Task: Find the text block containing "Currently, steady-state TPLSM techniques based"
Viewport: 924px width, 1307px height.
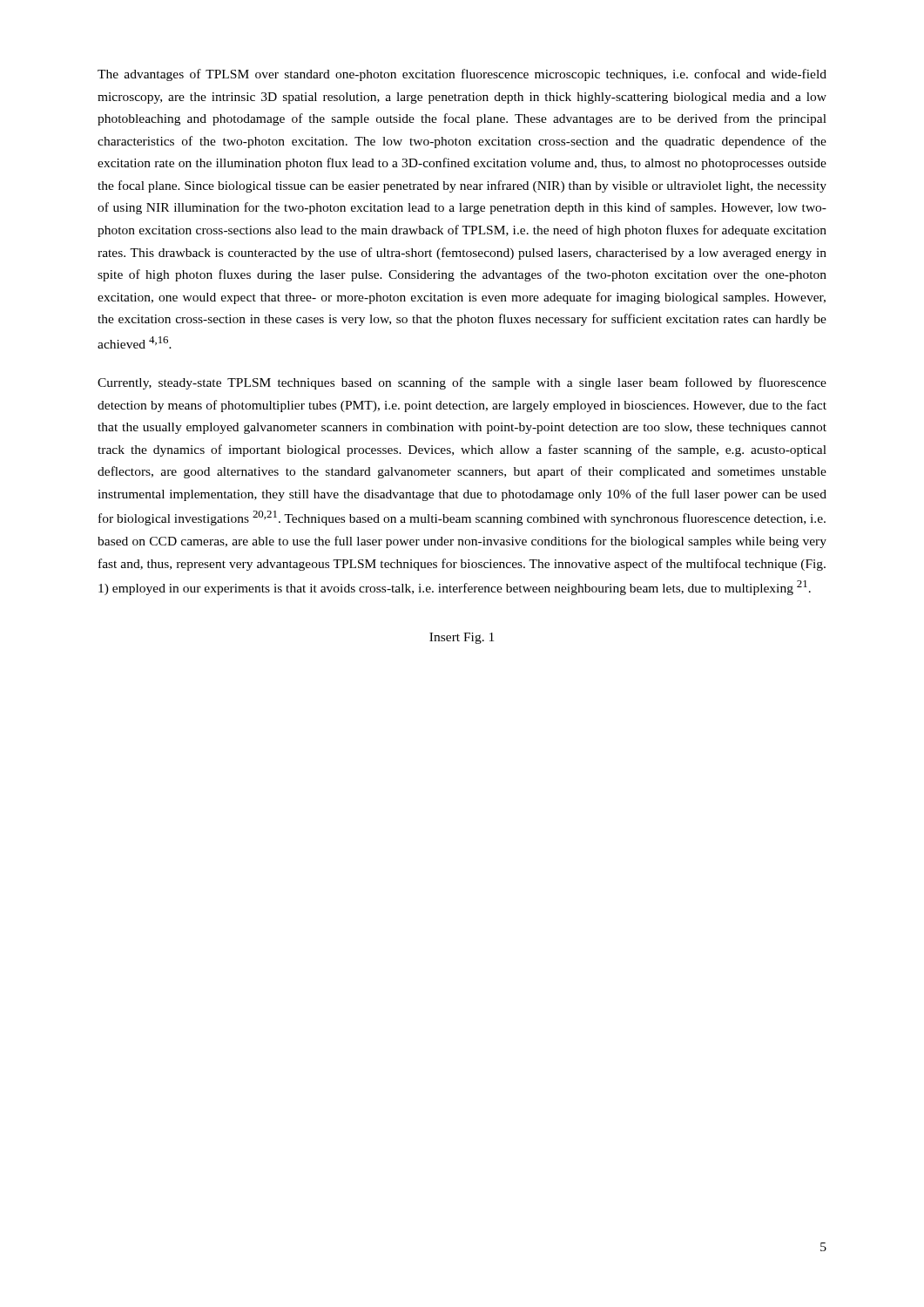Action: click(x=462, y=485)
